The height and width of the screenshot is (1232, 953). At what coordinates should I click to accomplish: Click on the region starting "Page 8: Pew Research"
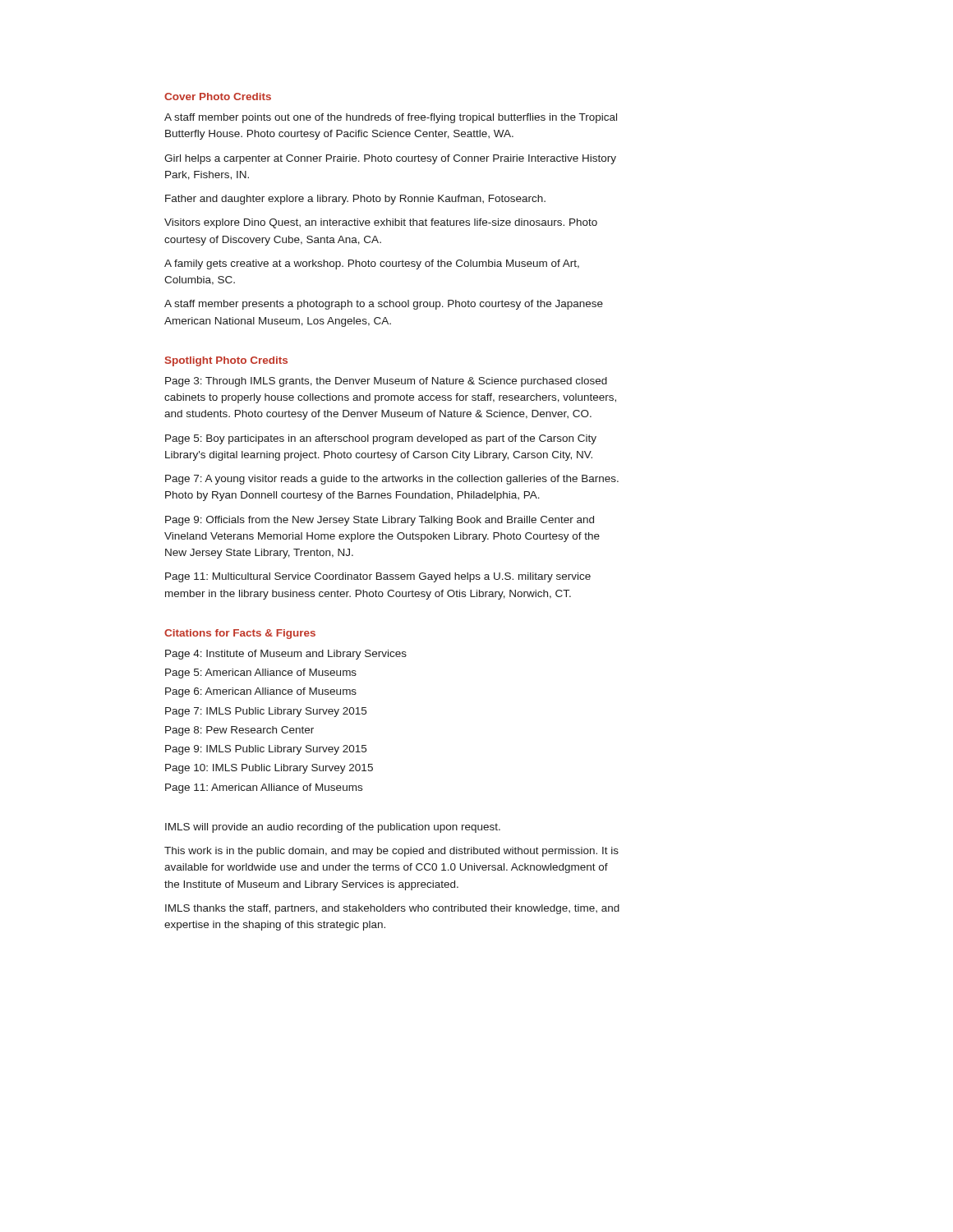click(239, 730)
